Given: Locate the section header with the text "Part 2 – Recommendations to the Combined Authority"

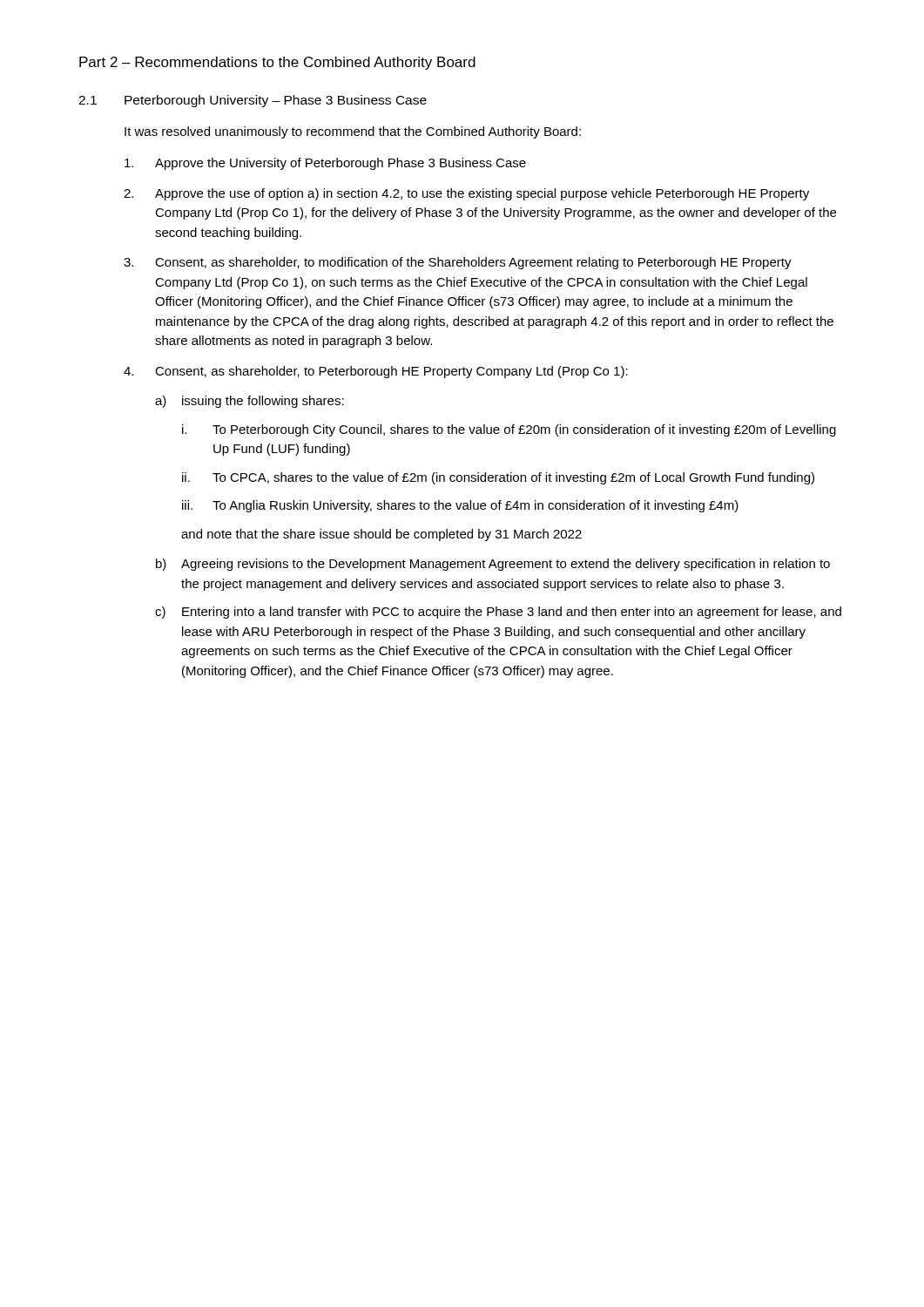Looking at the screenshot, I should (x=277, y=62).
